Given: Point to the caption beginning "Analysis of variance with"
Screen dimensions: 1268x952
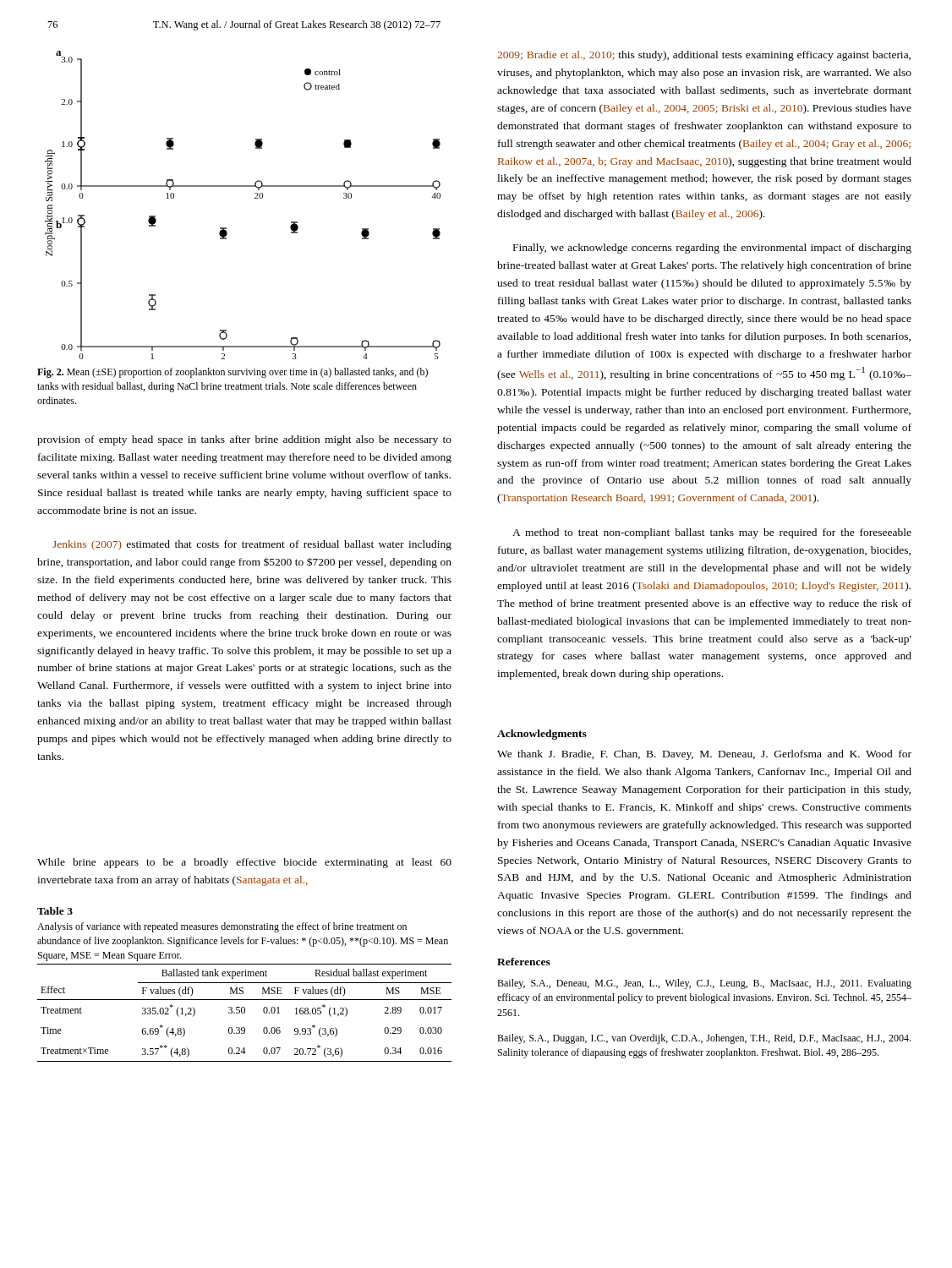Looking at the screenshot, I should click(243, 941).
